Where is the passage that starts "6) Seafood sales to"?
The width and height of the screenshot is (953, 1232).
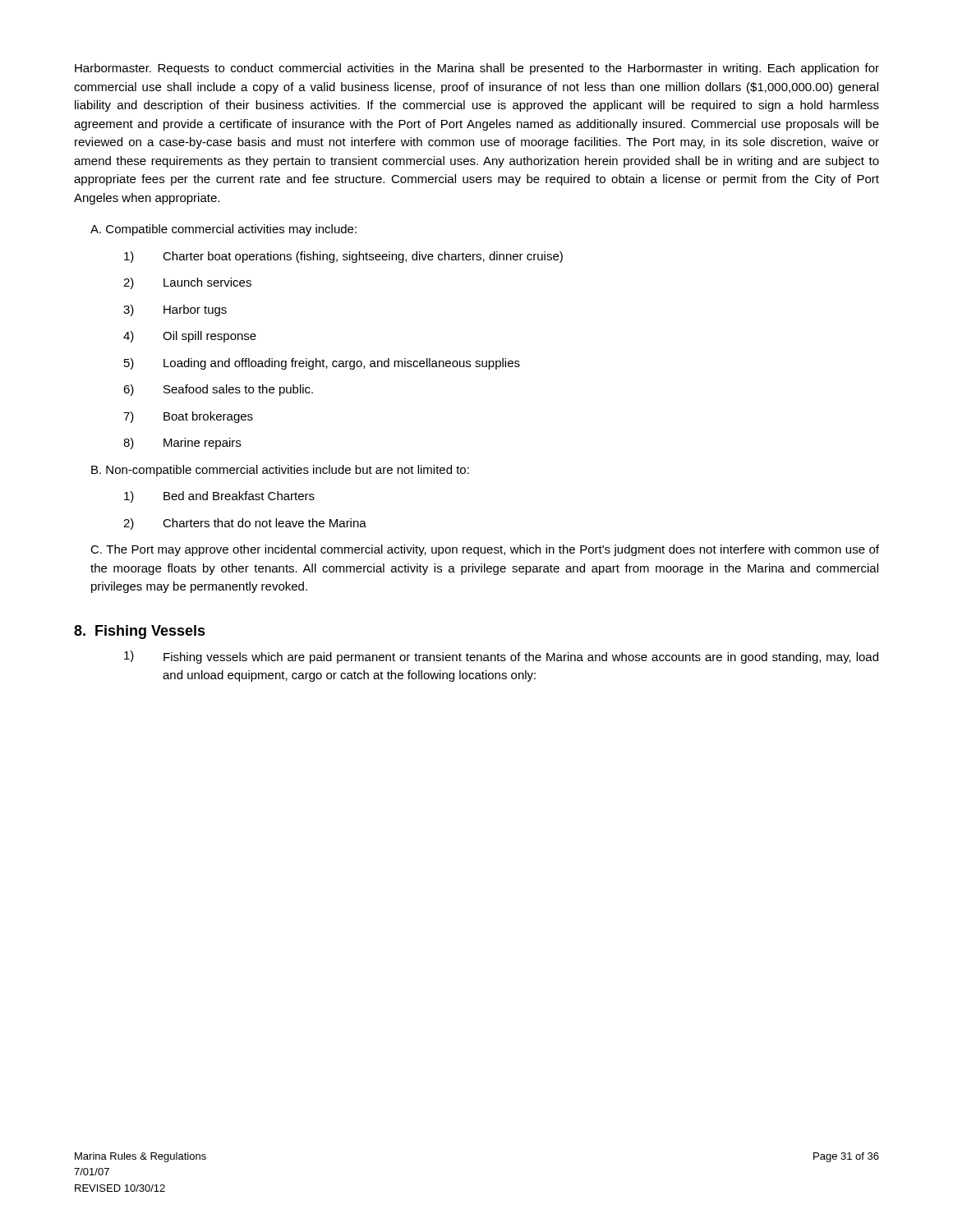coord(218,390)
